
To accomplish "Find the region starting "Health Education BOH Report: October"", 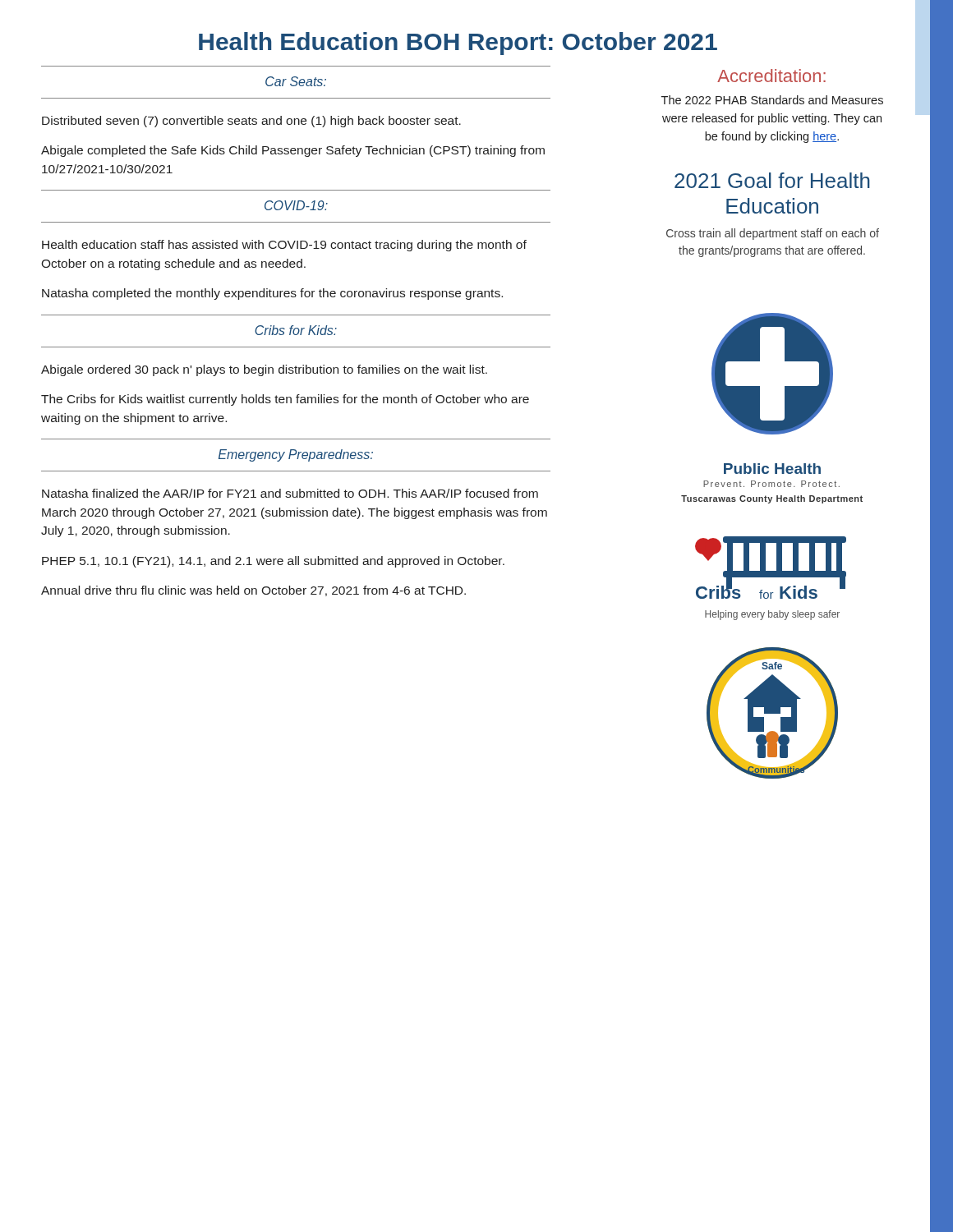I will point(458,40).
